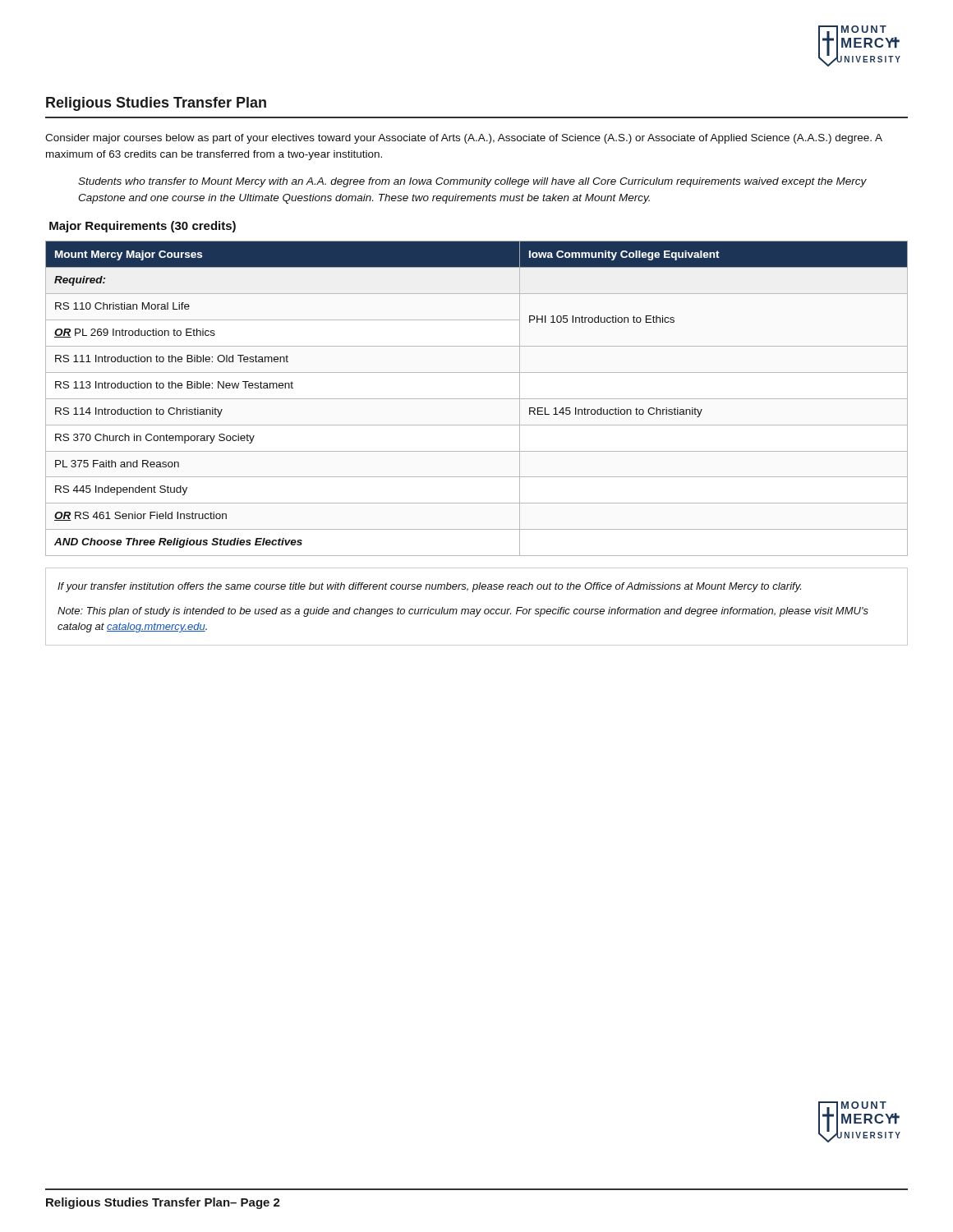
Task: Point to the text block starting "Note: This plan of study is"
Action: point(463,618)
